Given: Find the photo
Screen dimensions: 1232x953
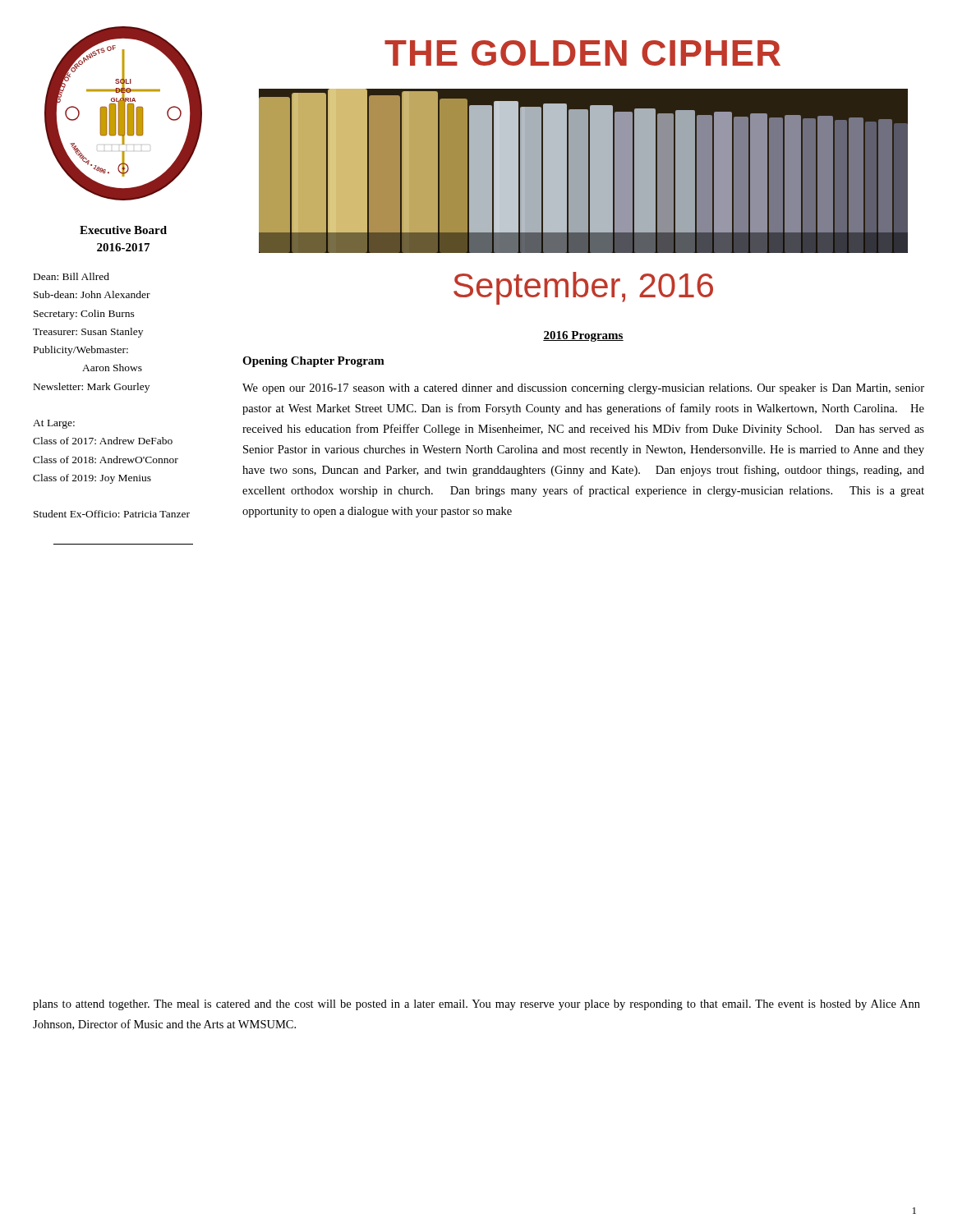Looking at the screenshot, I should click(x=583, y=171).
